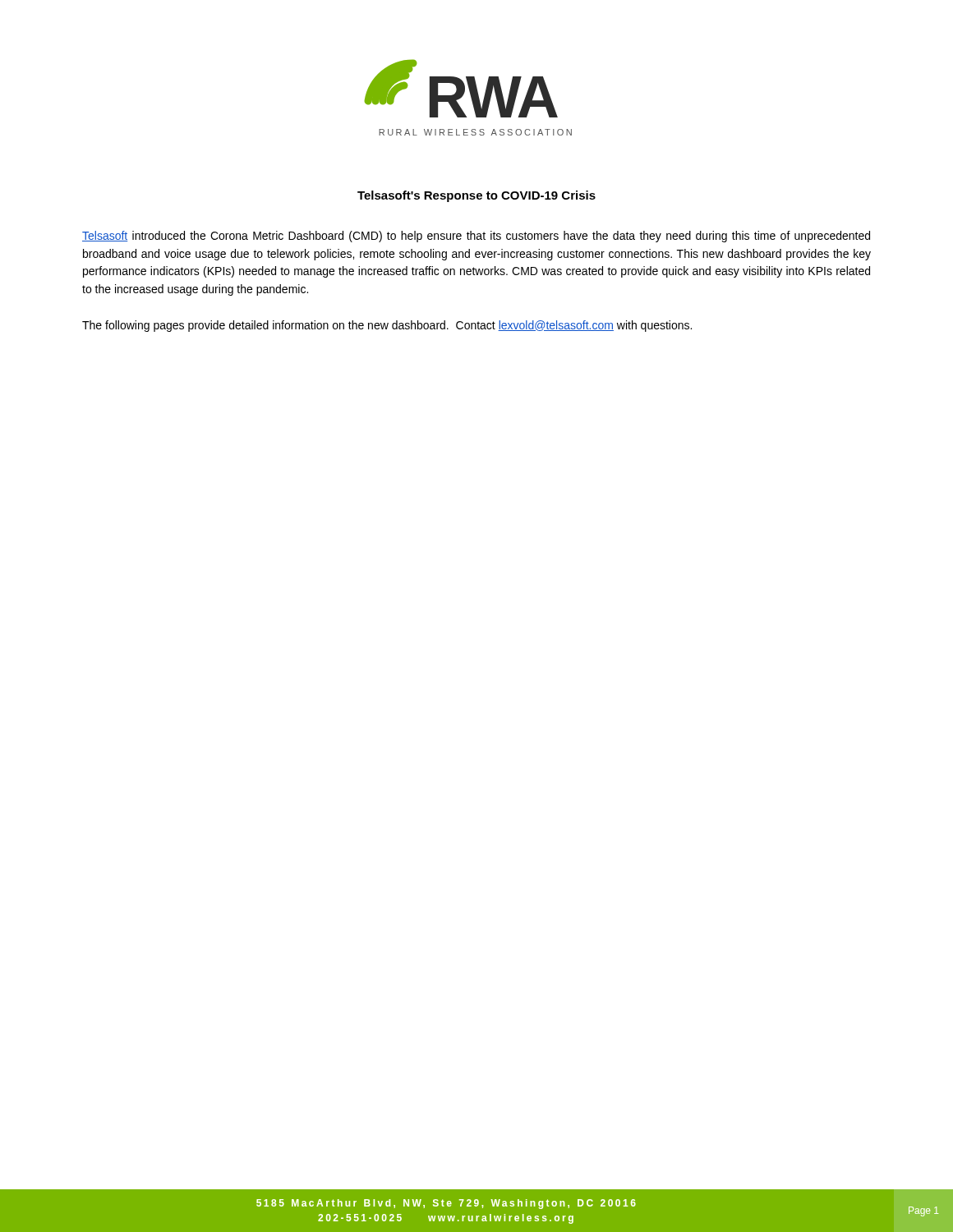Select the logo

(476, 86)
